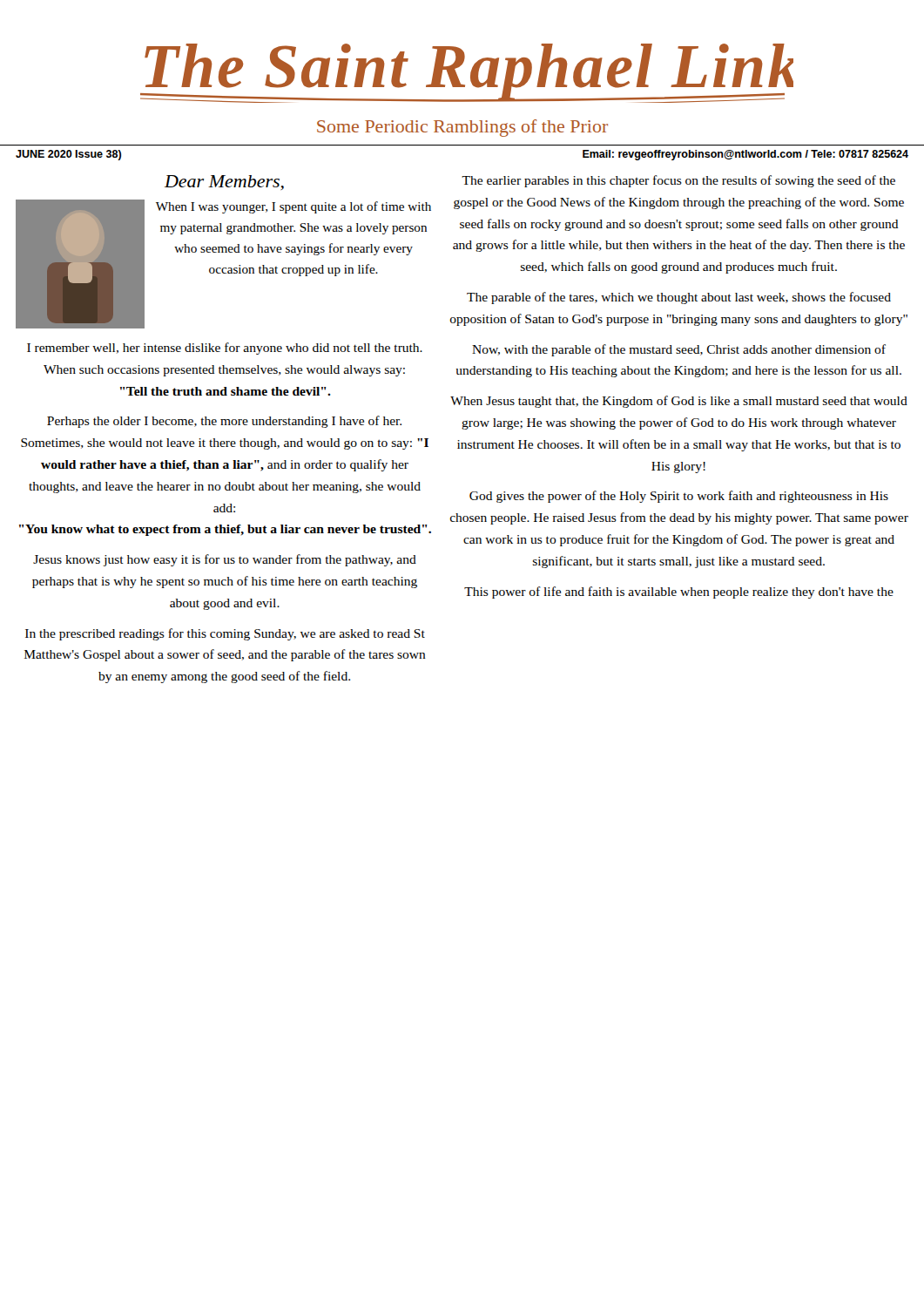924x1307 pixels.
Task: Locate the photo
Action: pyautogui.click(x=80, y=264)
